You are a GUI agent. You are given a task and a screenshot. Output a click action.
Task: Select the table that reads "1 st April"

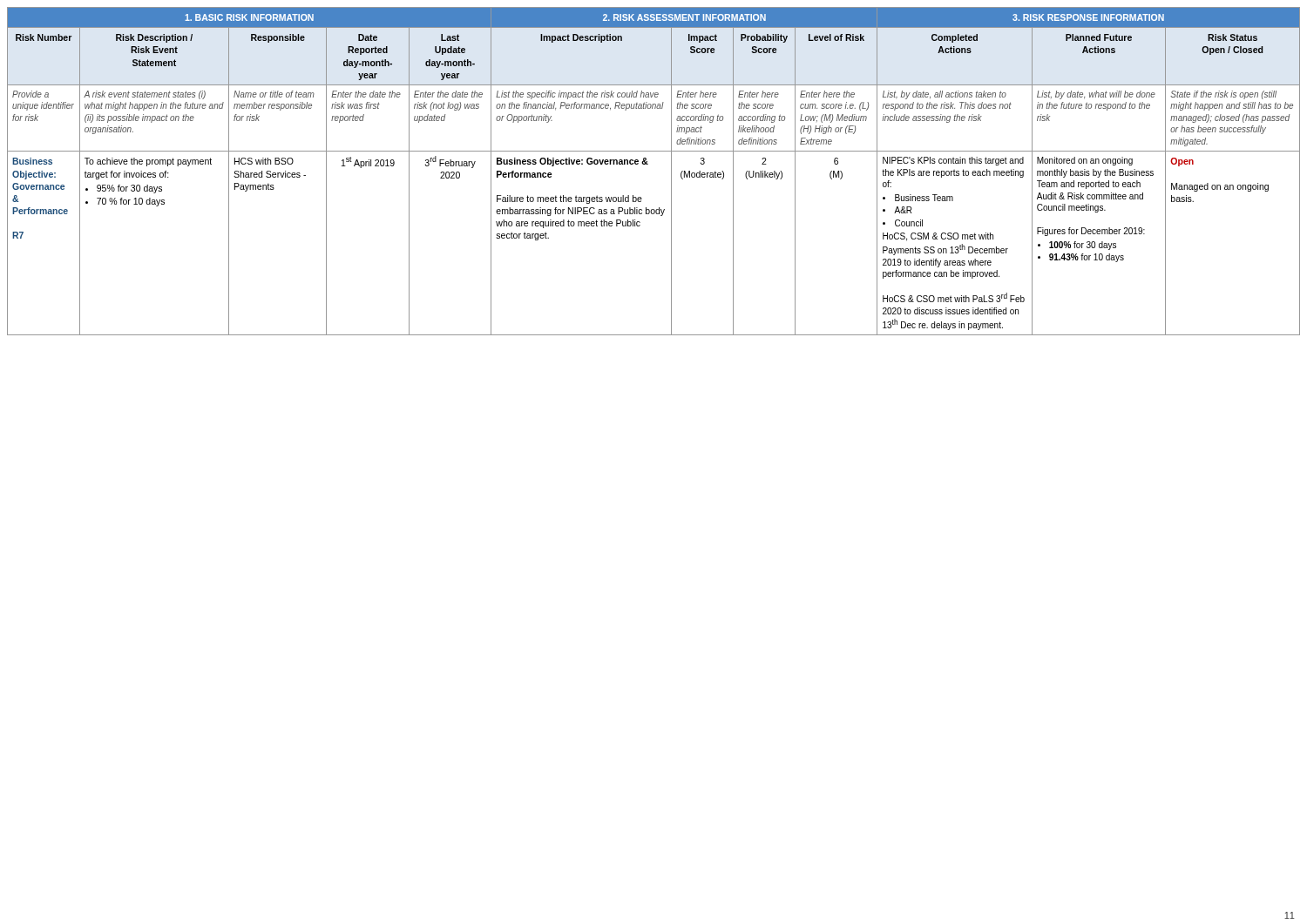point(654,171)
